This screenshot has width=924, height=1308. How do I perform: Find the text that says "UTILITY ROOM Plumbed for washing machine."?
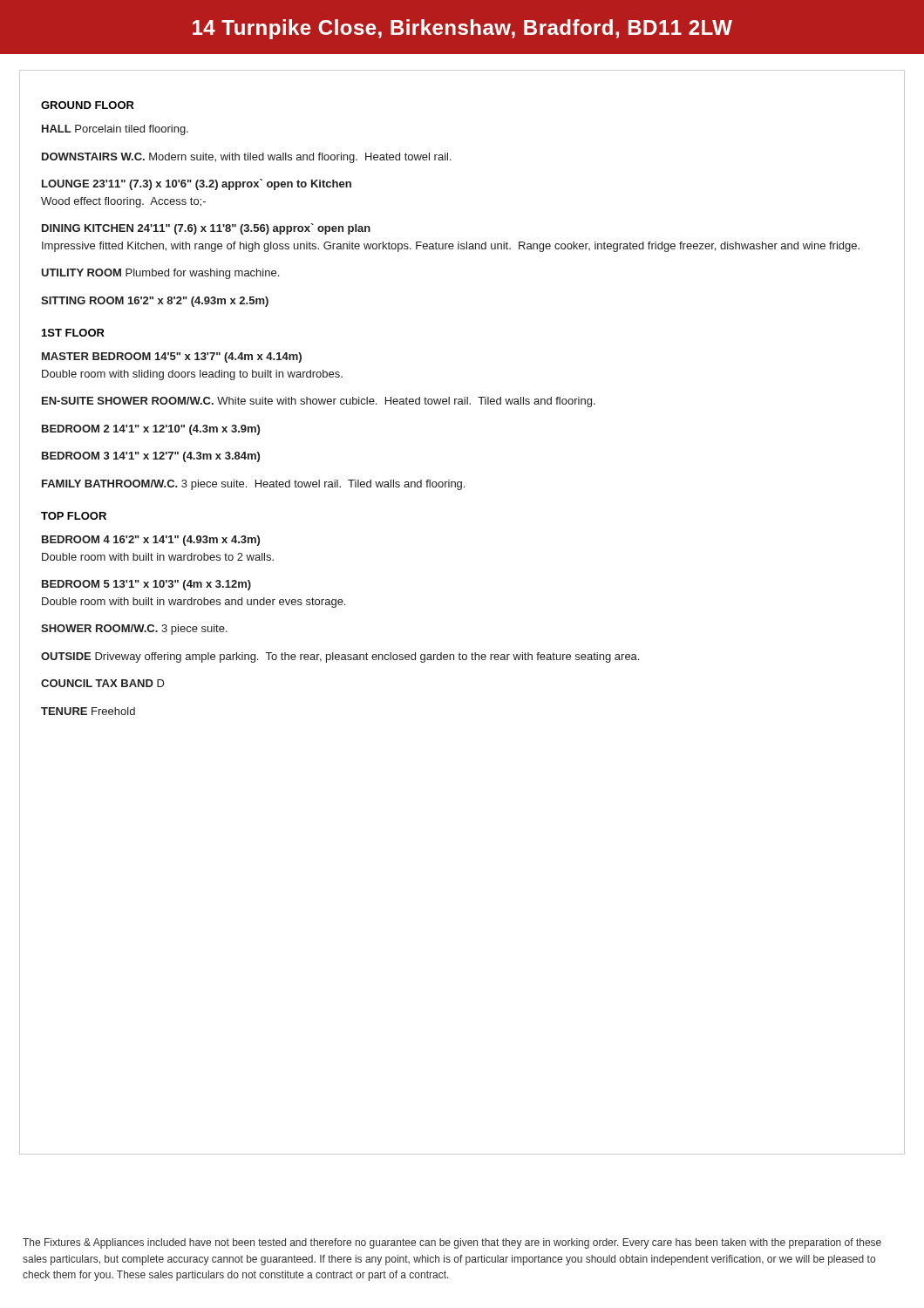click(160, 272)
